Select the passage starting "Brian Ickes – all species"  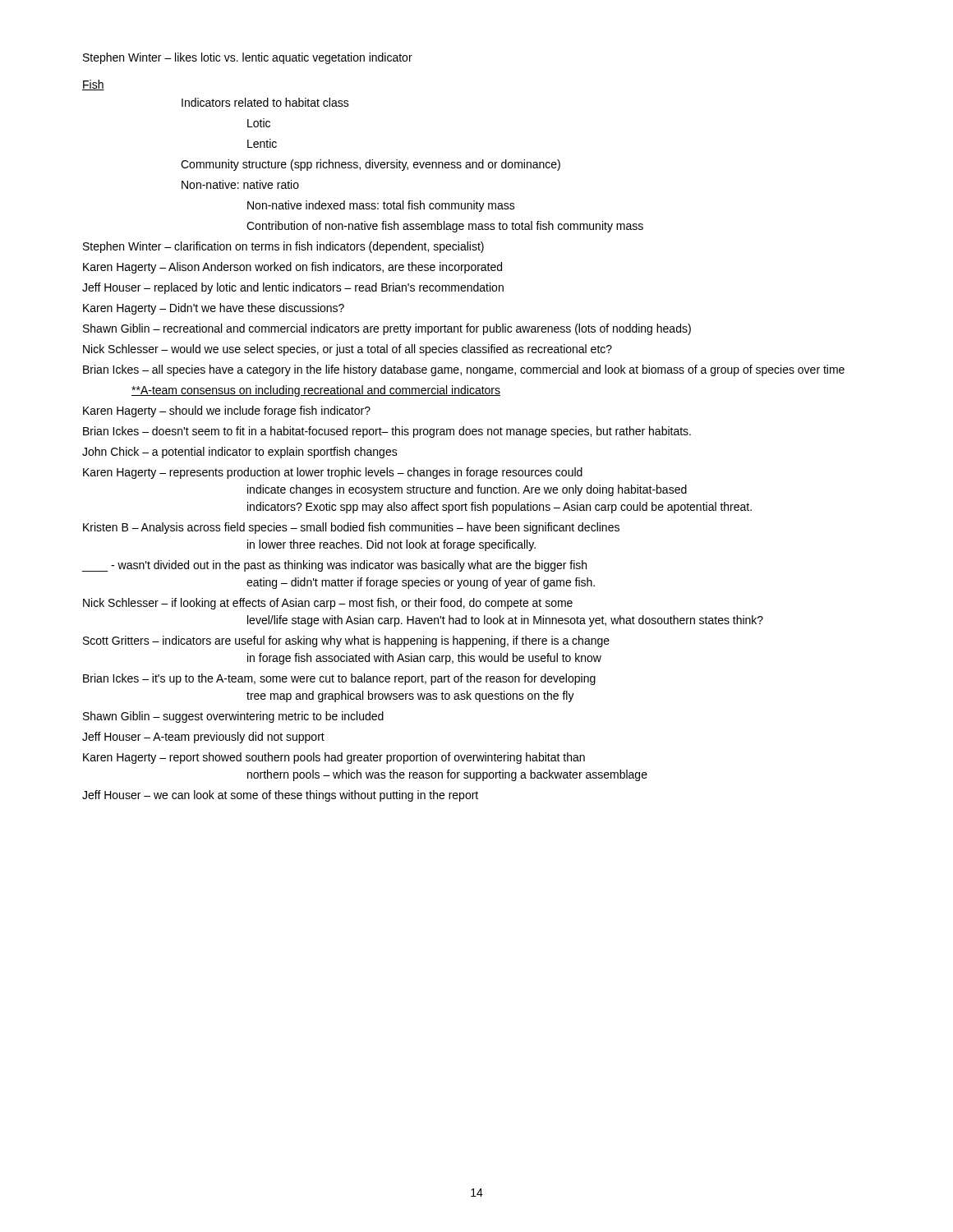click(x=463, y=370)
